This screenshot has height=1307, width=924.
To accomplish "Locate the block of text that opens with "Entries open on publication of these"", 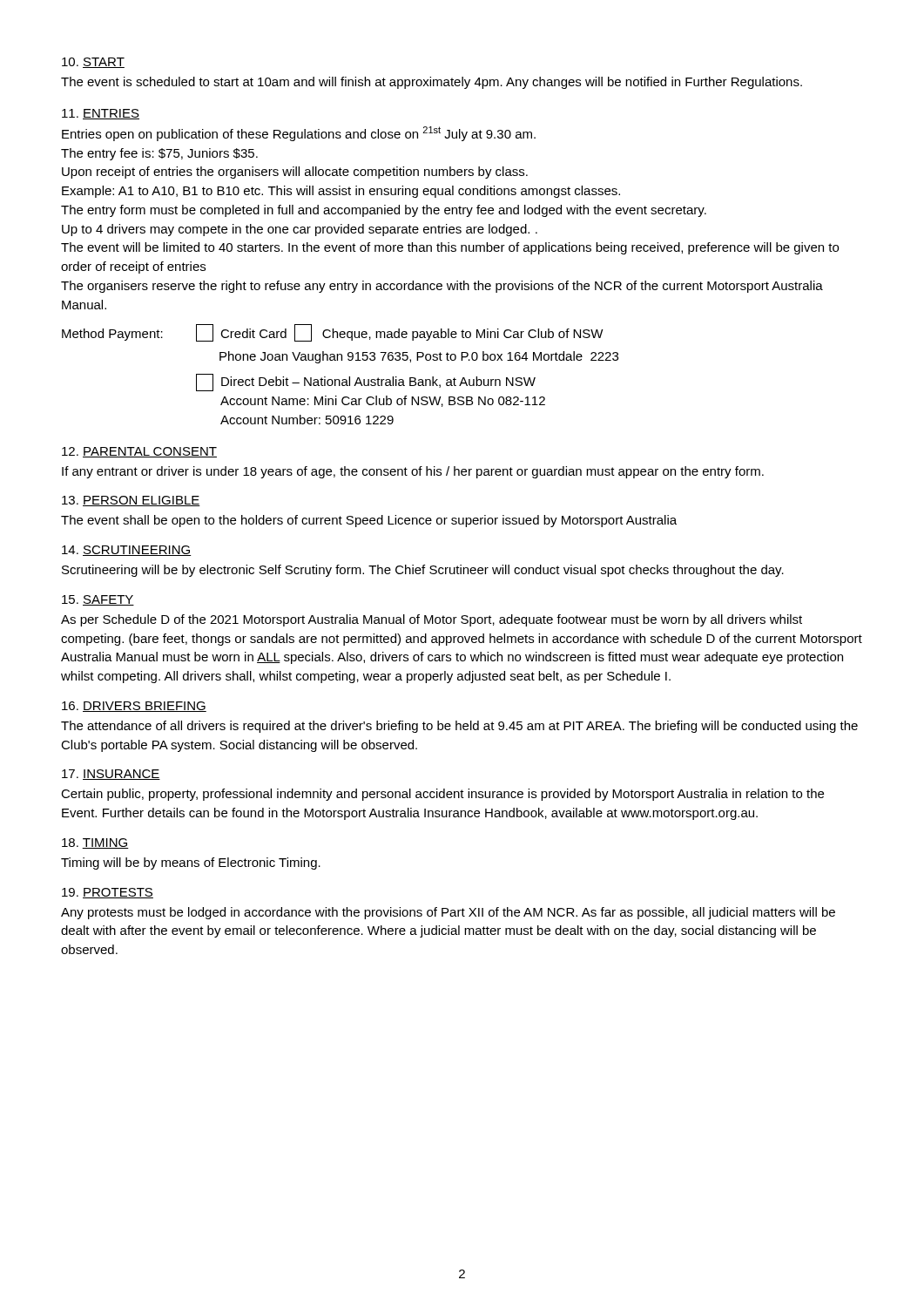I will 450,218.
